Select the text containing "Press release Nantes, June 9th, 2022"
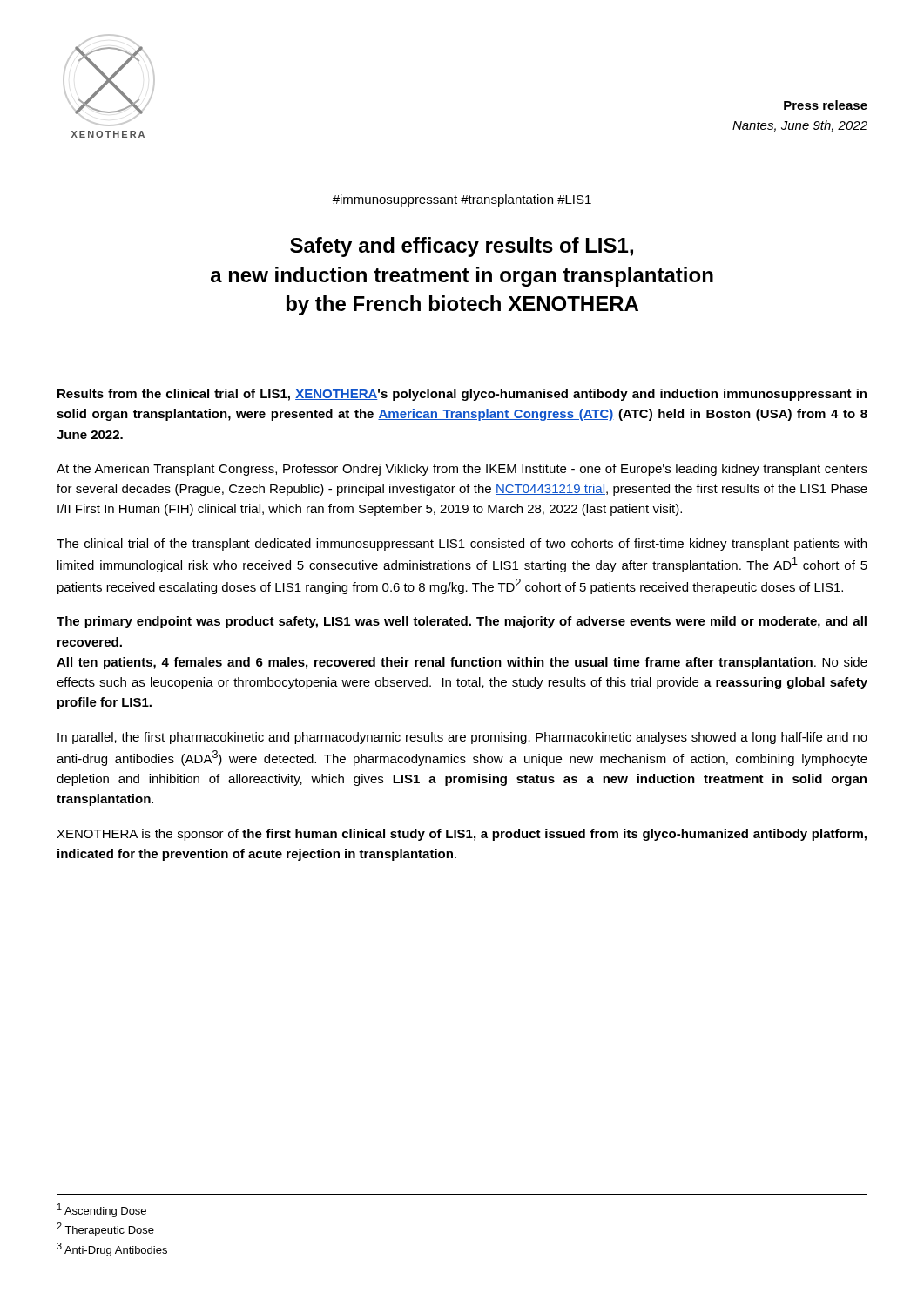 tap(800, 115)
